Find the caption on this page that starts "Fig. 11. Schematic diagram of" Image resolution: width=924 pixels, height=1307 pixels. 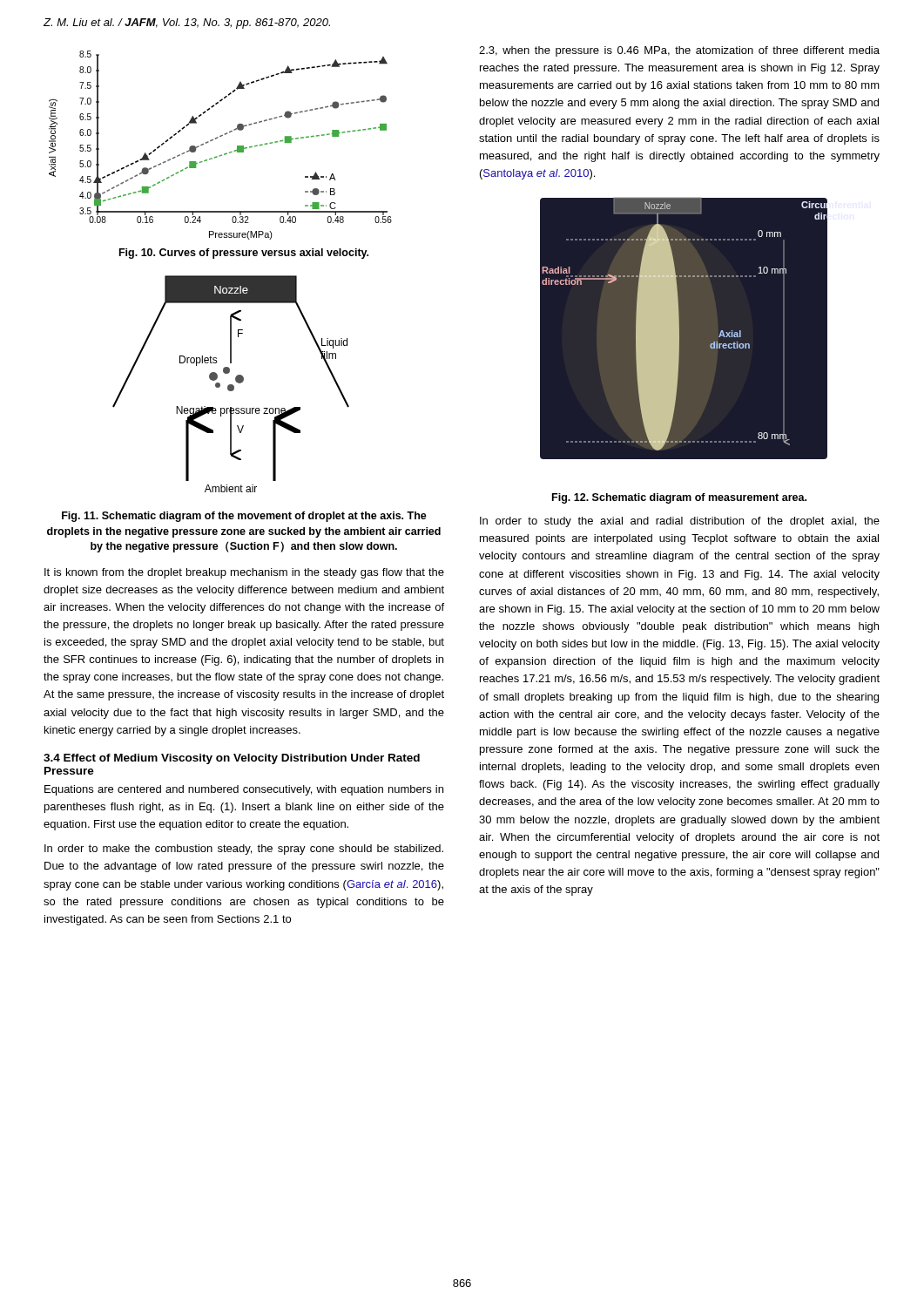click(244, 531)
